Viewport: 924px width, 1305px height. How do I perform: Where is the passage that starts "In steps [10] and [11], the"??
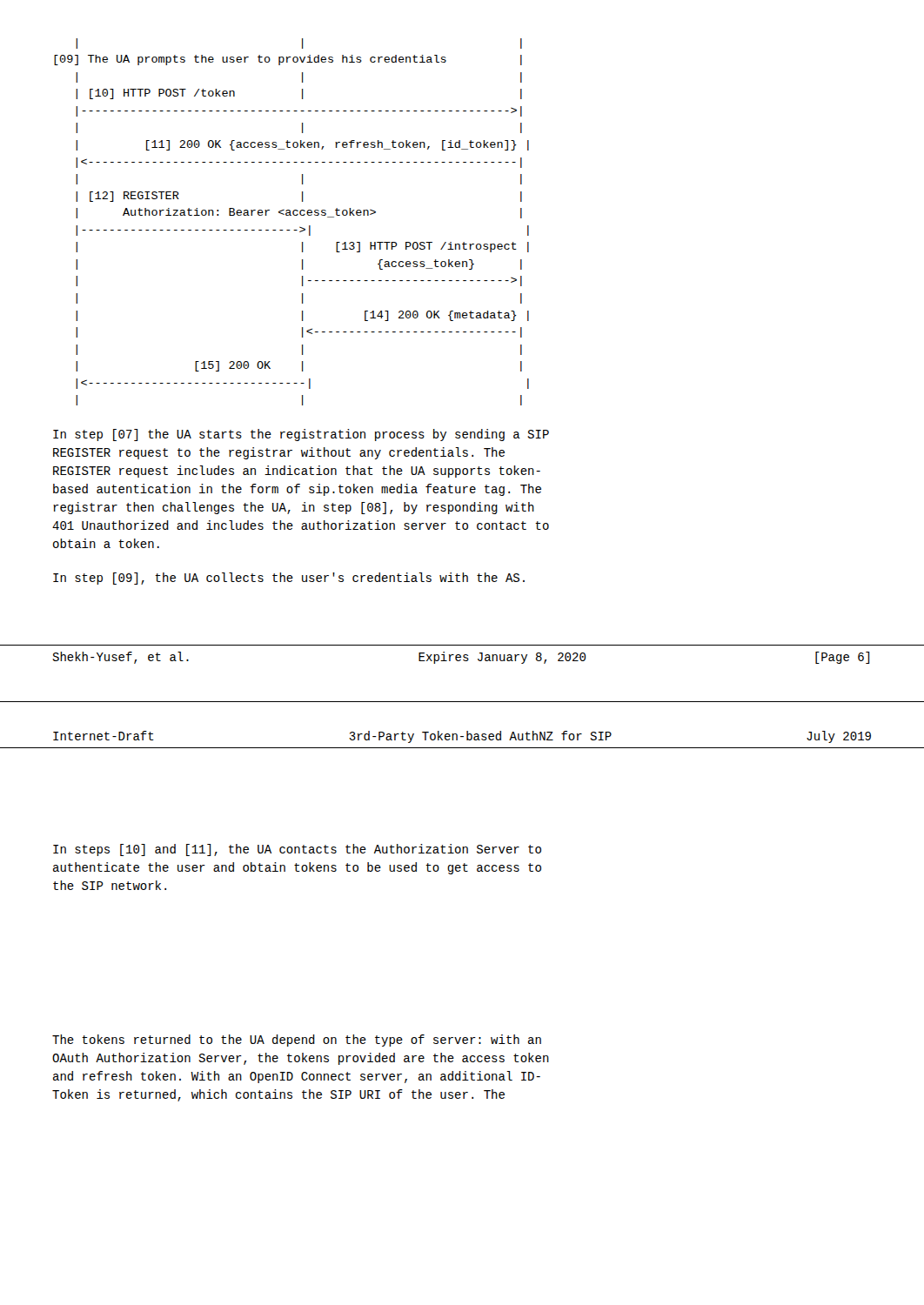point(297,868)
